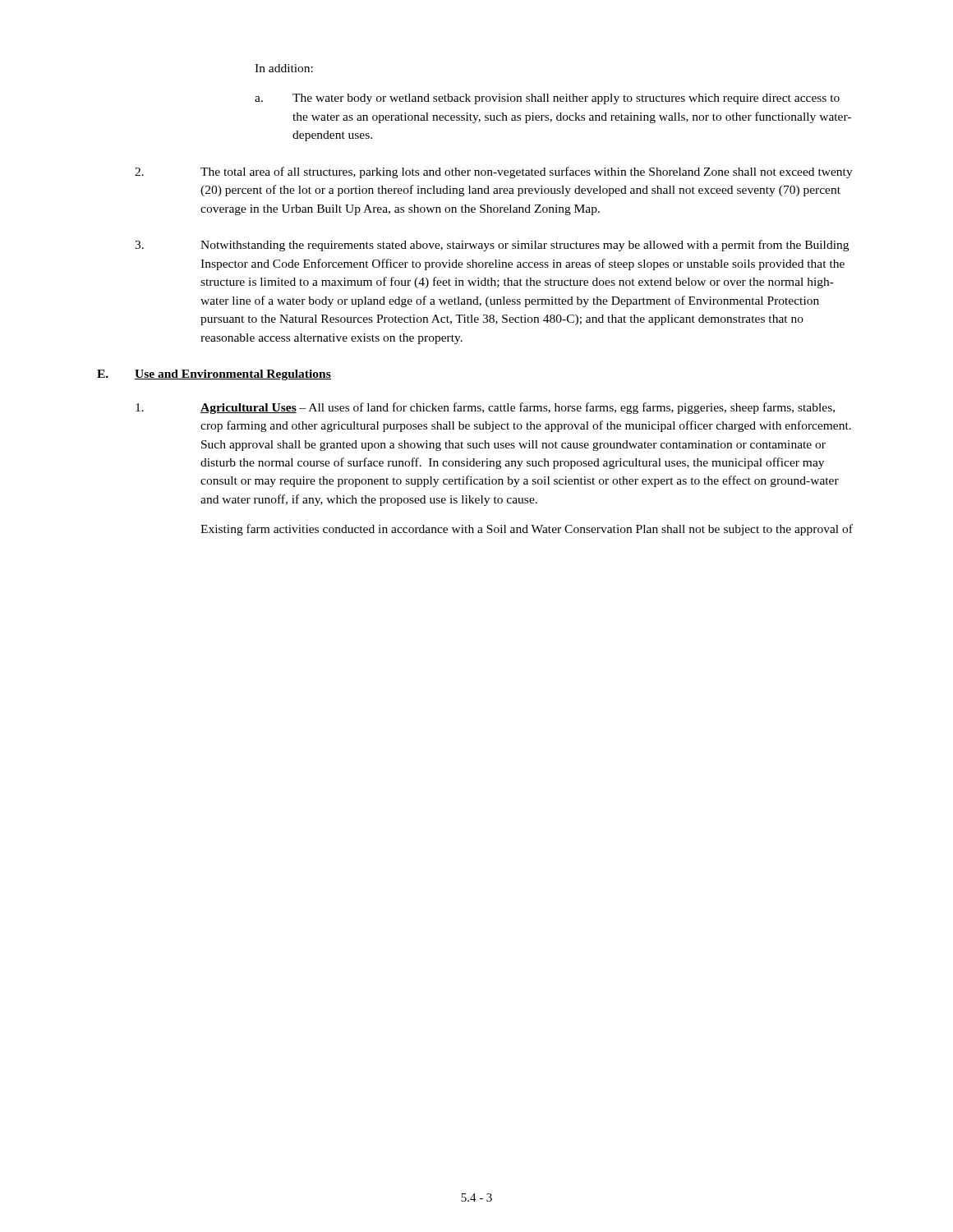Image resolution: width=953 pixels, height=1232 pixels.
Task: Find "In addition:" on this page
Action: tap(284, 68)
